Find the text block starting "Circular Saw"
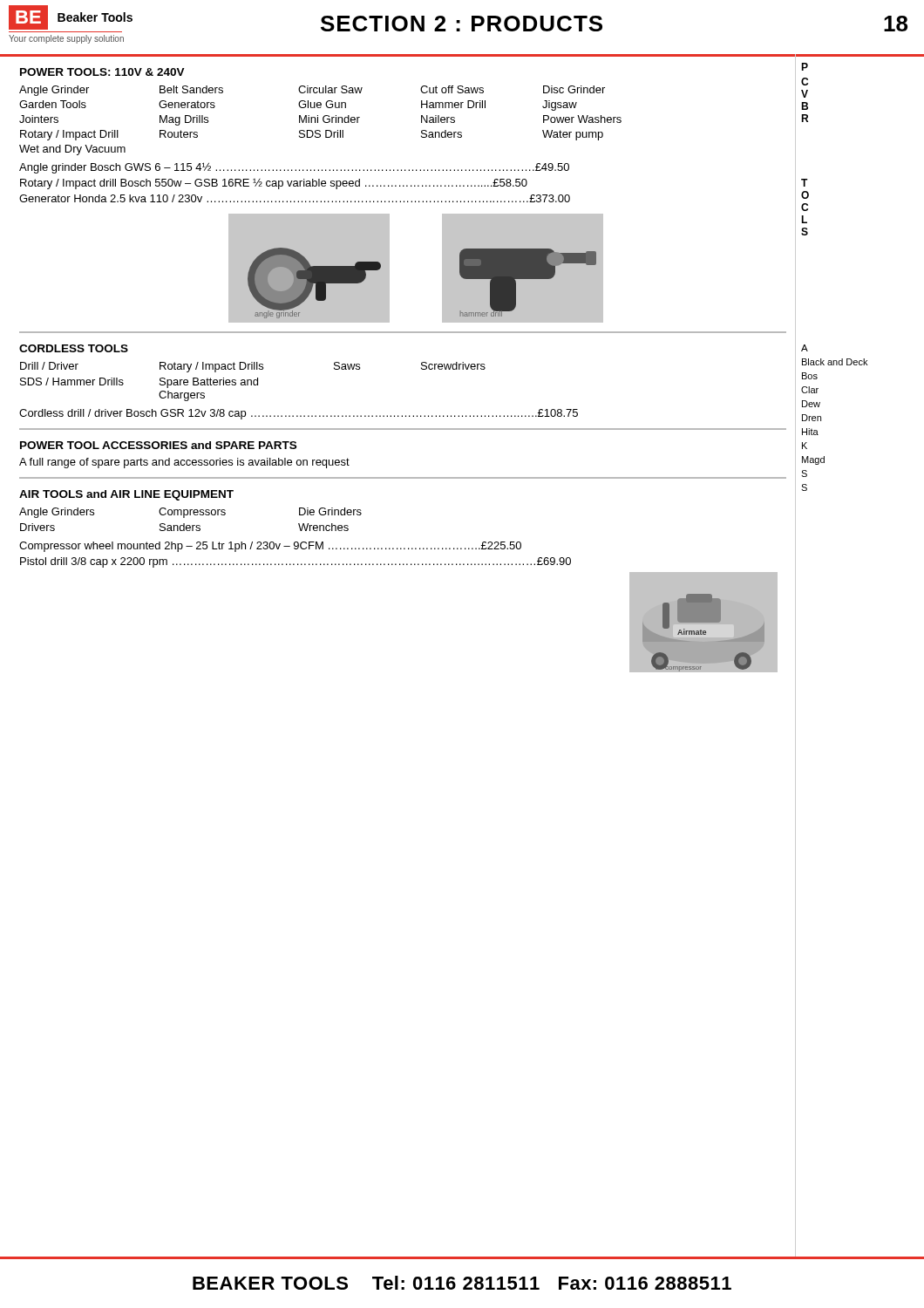This screenshot has height=1308, width=924. [330, 89]
